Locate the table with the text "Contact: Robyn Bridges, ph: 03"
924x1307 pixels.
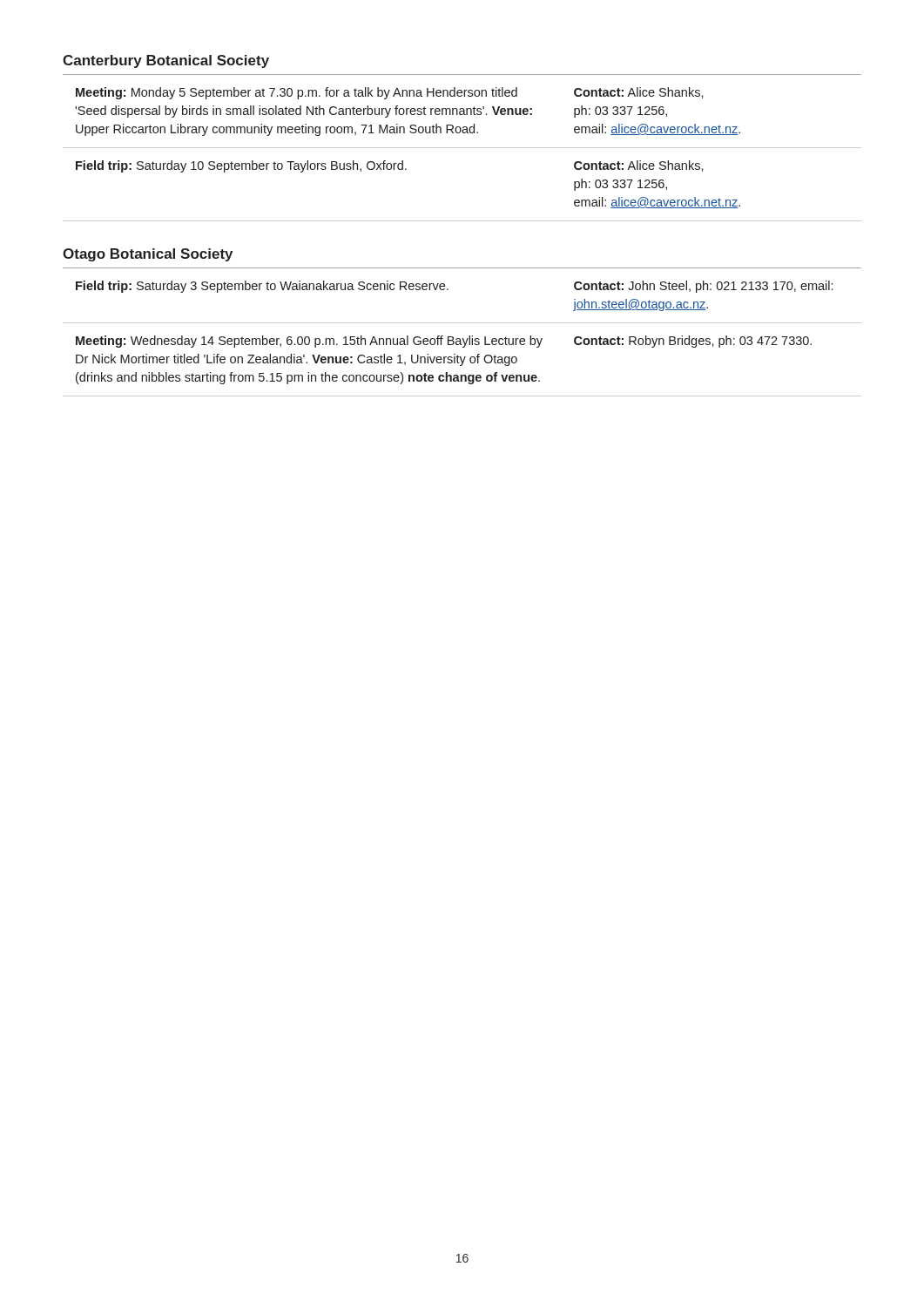pyautogui.click(x=462, y=333)
